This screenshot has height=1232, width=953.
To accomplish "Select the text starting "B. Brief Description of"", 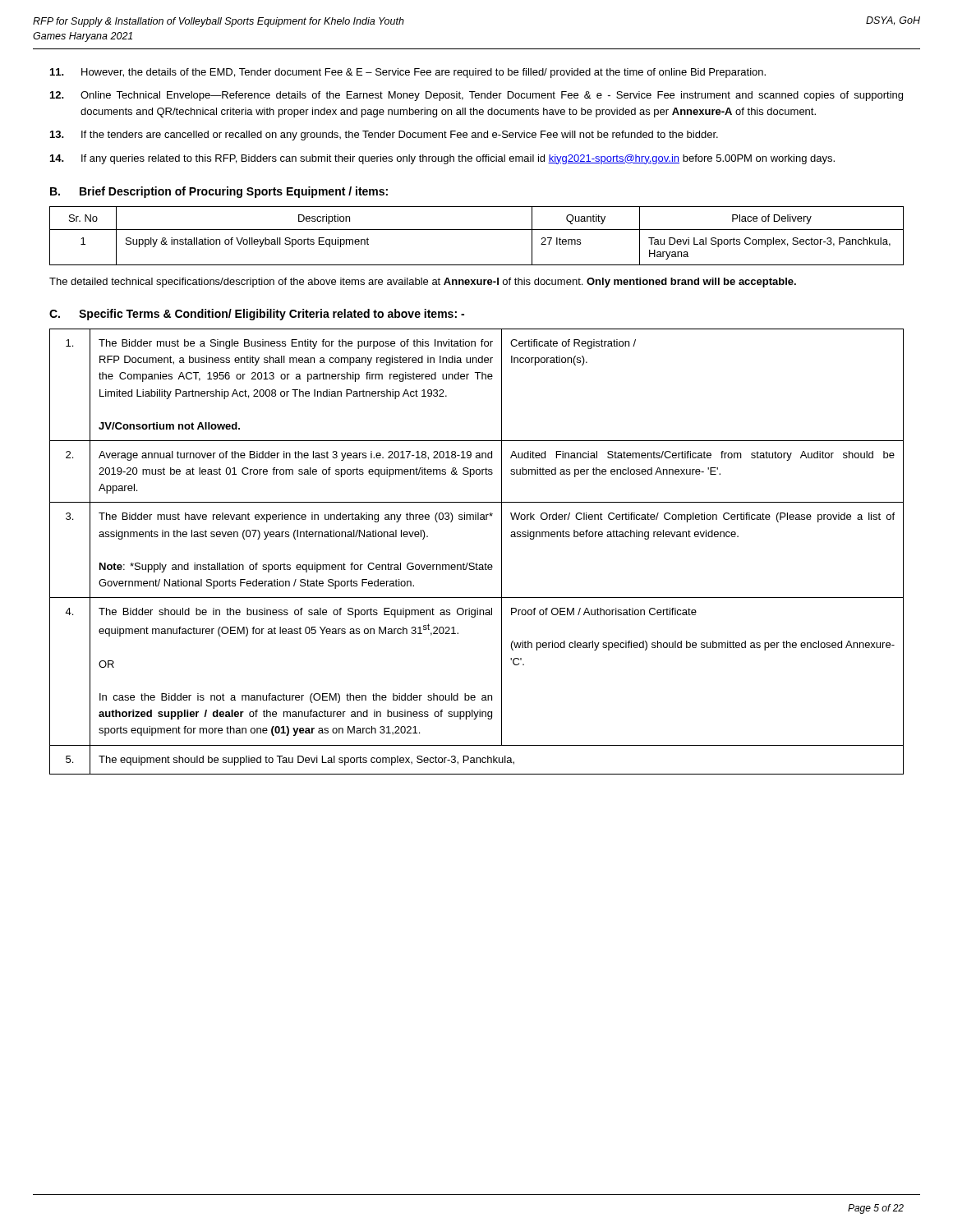I will pos(219,191).
